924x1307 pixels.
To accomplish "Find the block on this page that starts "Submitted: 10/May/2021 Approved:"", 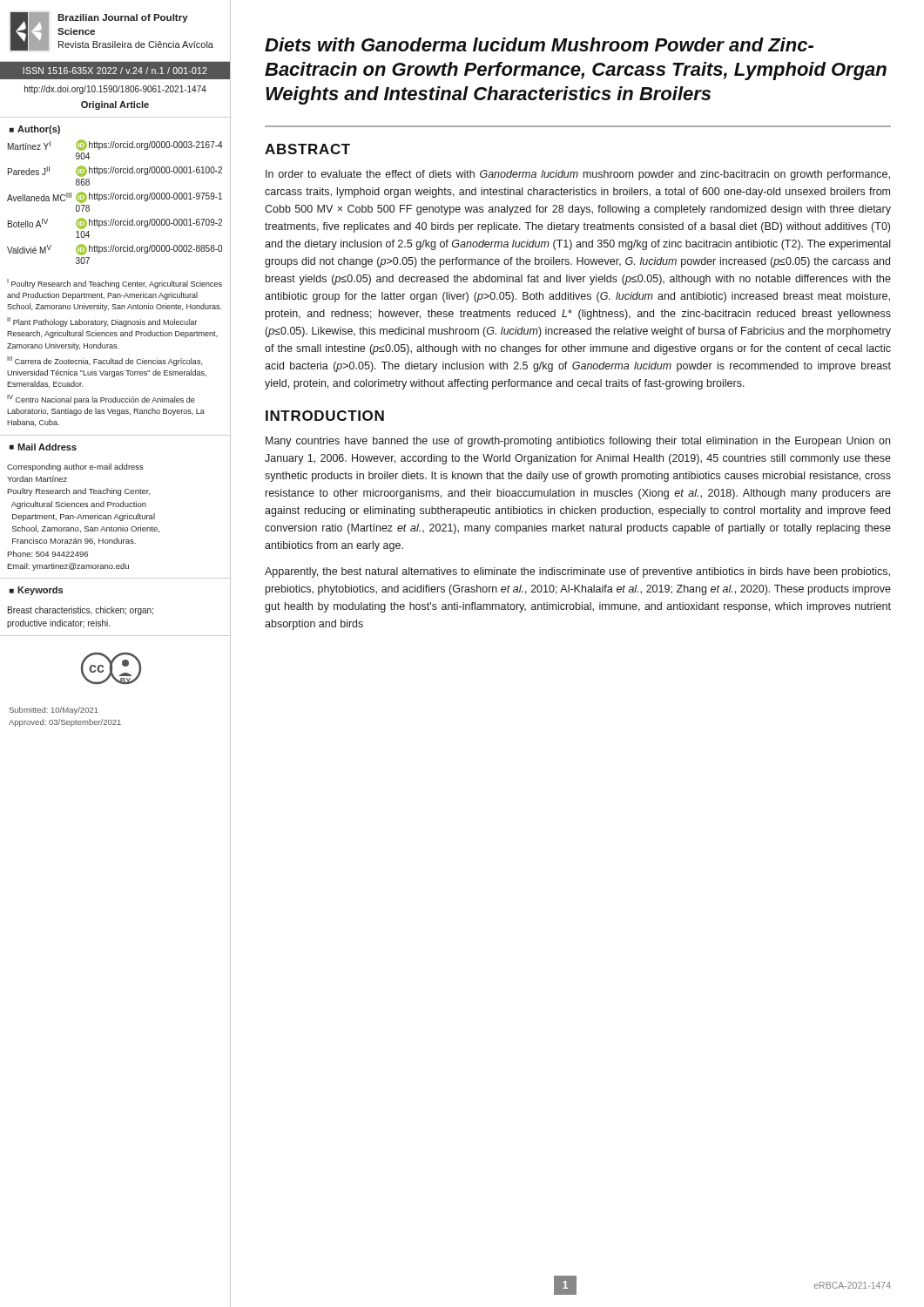I will click(x=65, y=716).
